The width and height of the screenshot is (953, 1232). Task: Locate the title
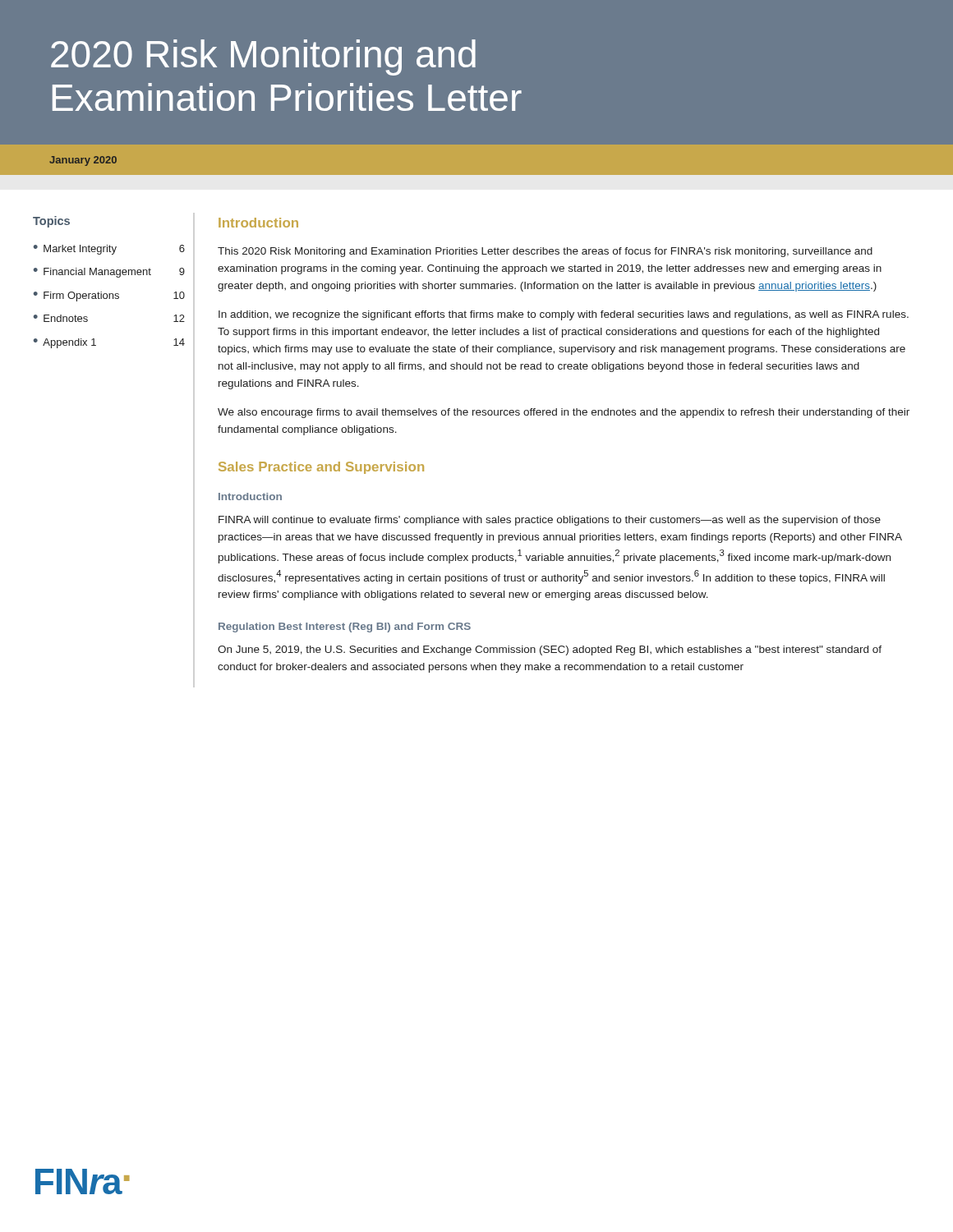tap(476, 76)
